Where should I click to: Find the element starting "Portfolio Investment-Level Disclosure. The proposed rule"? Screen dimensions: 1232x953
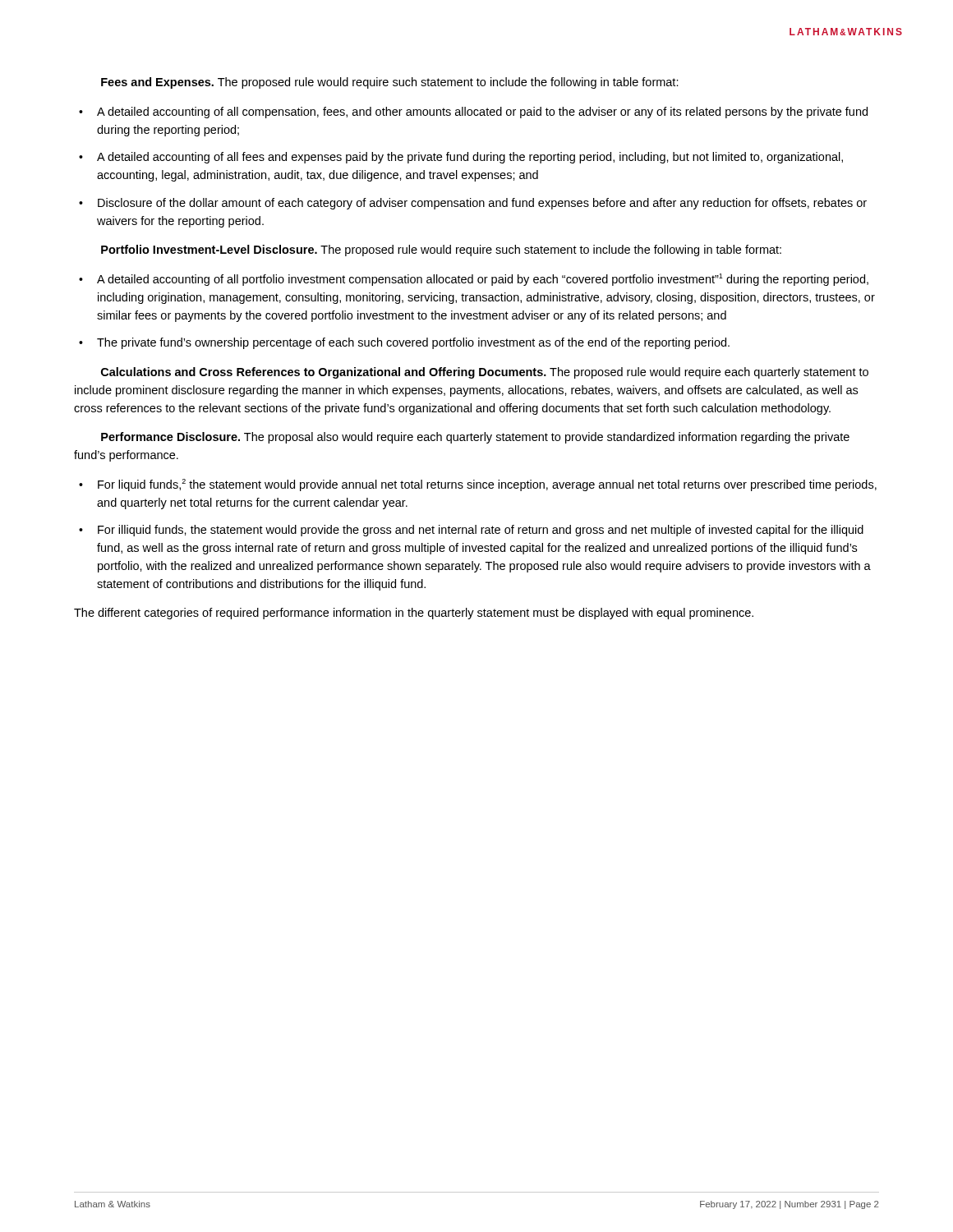[476, 251]
